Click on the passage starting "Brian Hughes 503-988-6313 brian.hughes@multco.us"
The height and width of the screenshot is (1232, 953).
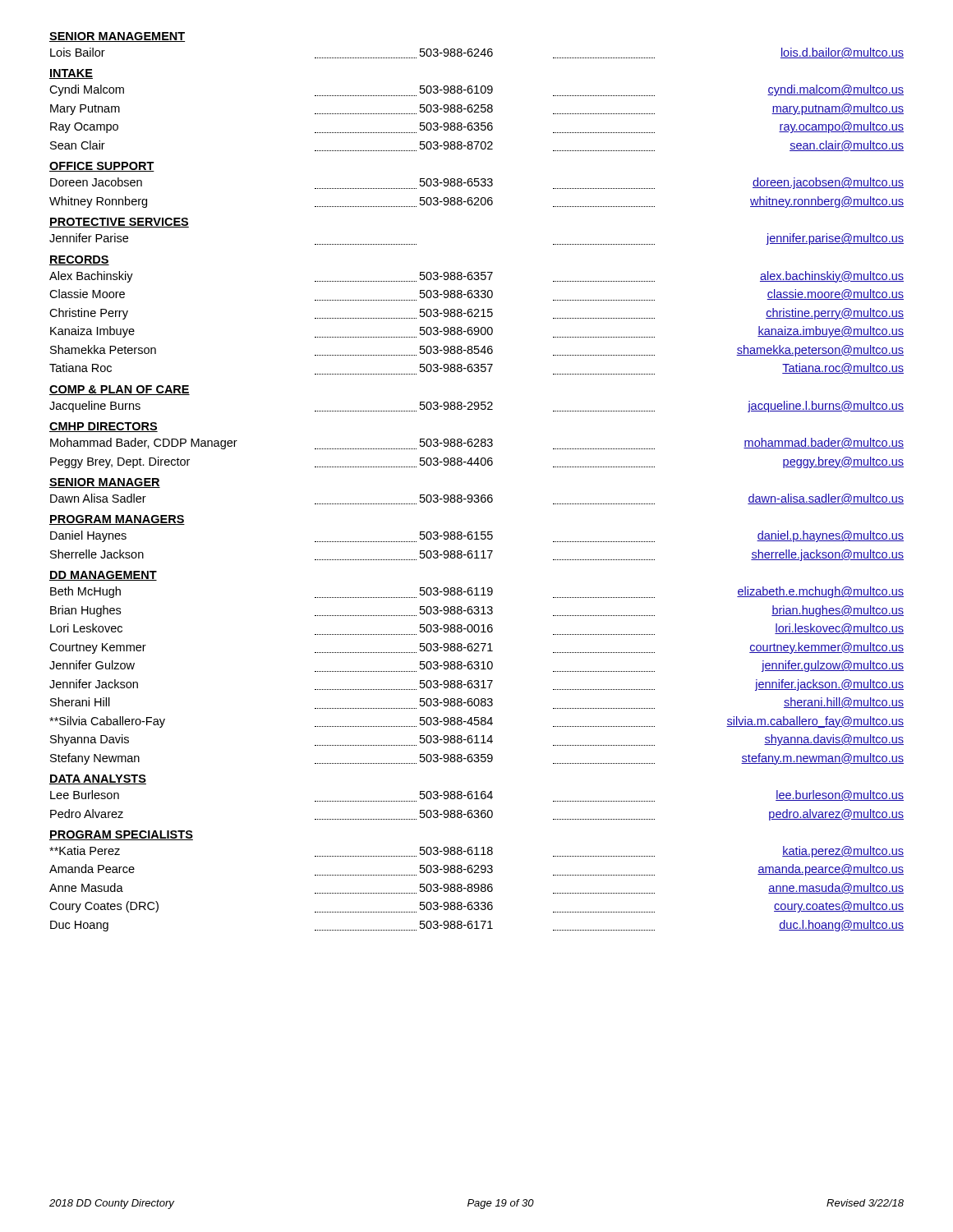[x=476, y=610]
